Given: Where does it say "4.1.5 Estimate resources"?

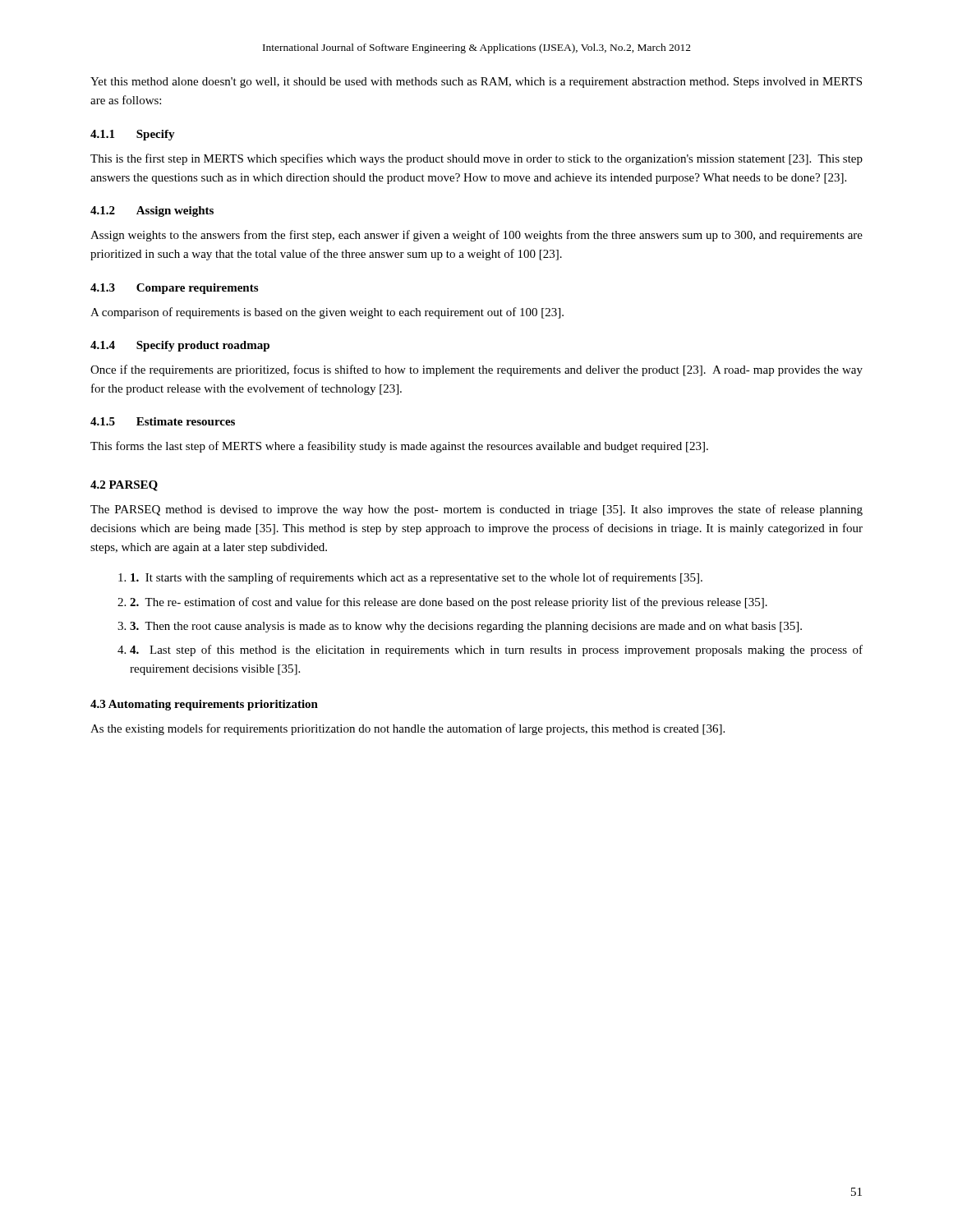Looking at the screenshot, I should [163, 422].
